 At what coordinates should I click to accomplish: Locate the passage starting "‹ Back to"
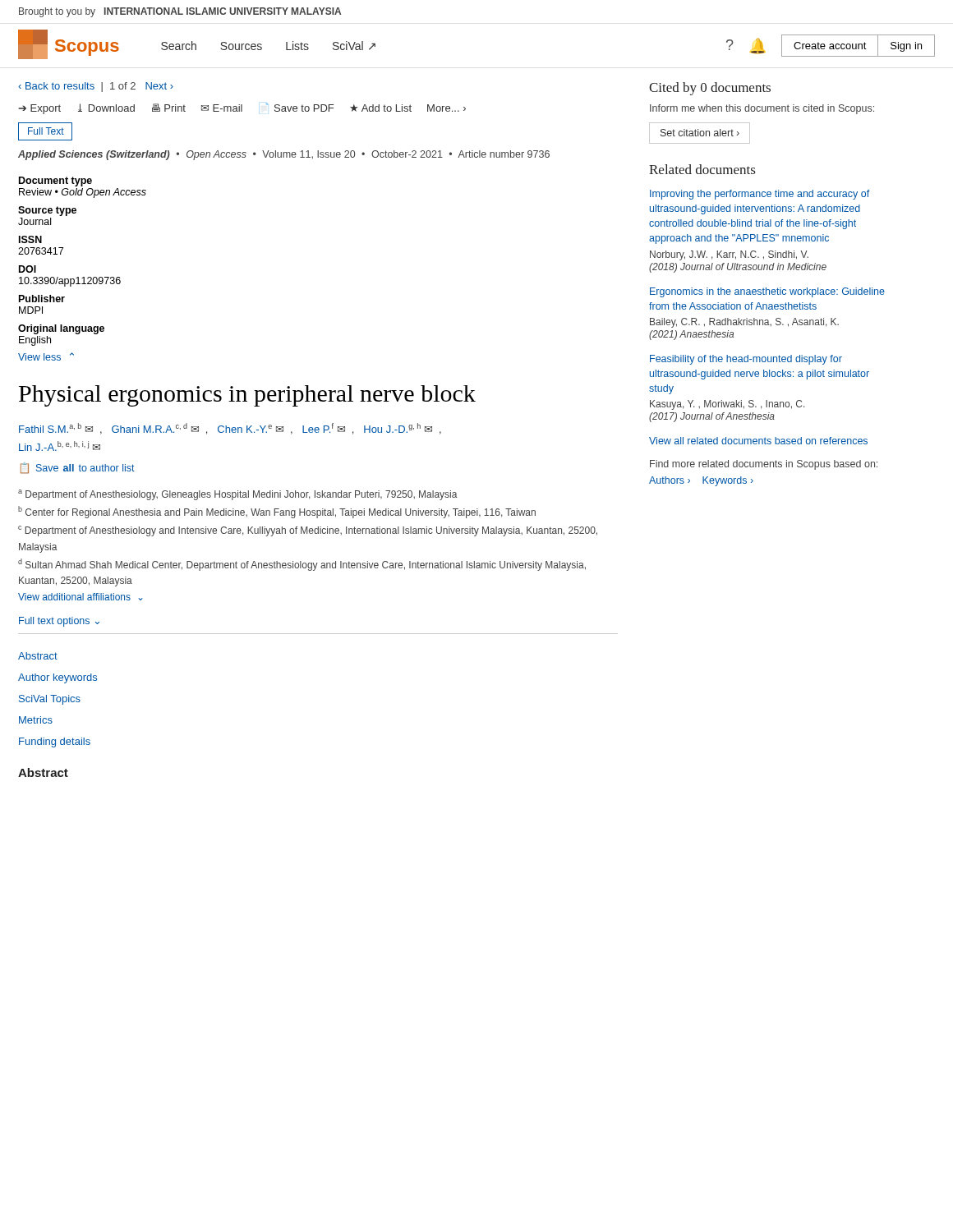coord(96,86)
